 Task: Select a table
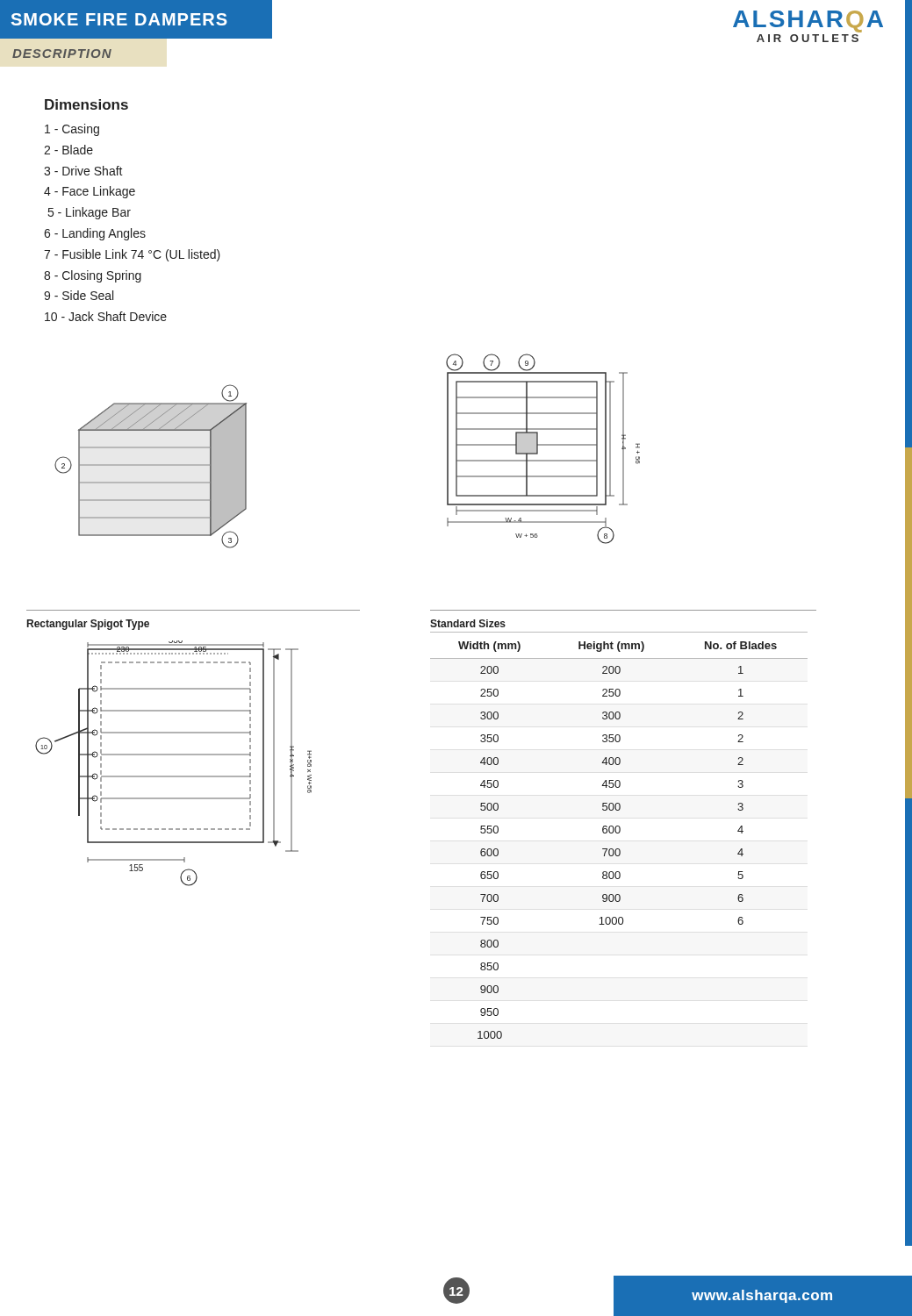(x=619, y=839)
